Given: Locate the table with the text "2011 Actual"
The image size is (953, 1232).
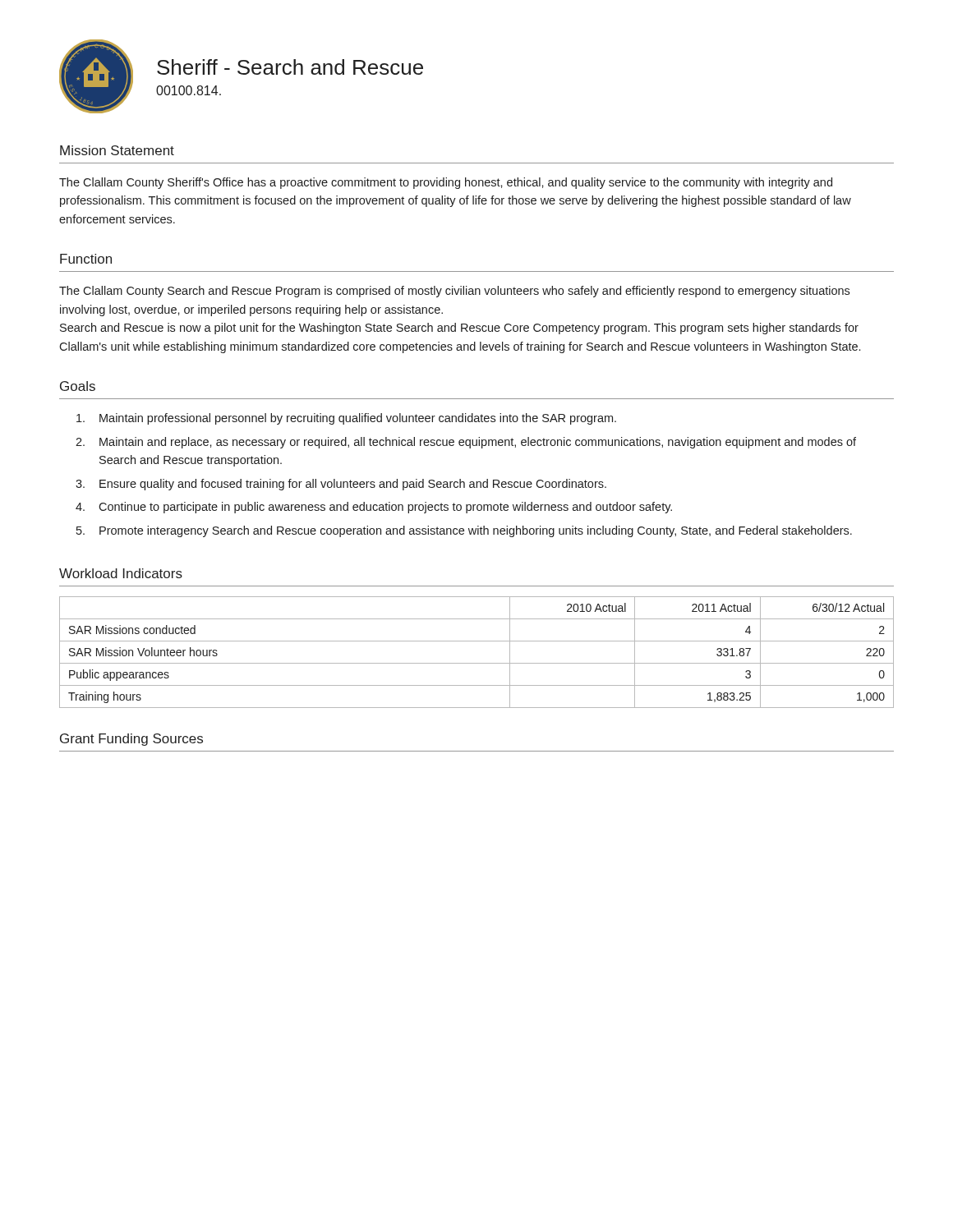Looking at the screenshot, I should point(476,652).
